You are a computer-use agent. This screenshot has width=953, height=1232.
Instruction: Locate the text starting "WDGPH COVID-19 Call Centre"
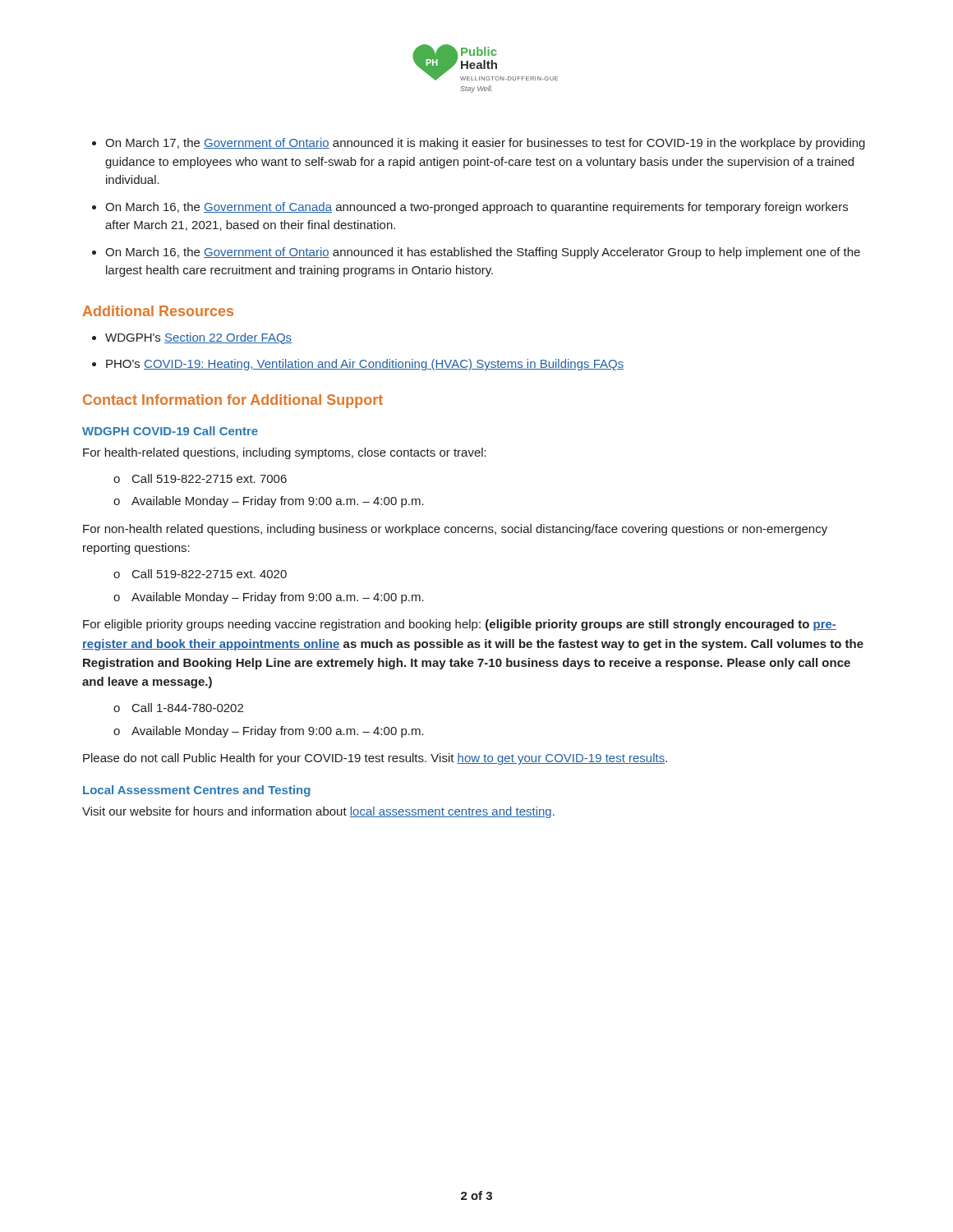[170, 430]
